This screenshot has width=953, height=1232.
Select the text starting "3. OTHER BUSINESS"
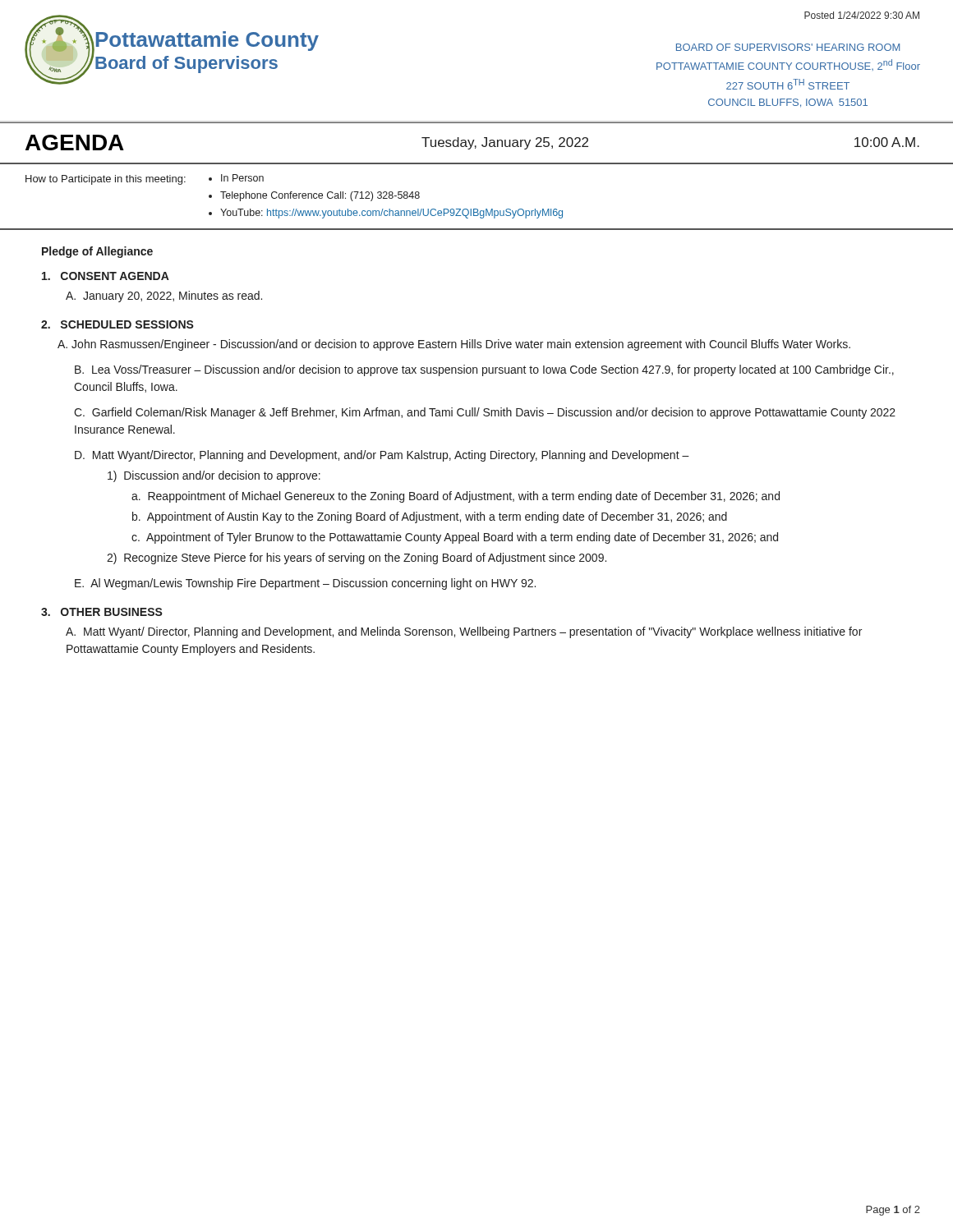(x=102, y=612)
